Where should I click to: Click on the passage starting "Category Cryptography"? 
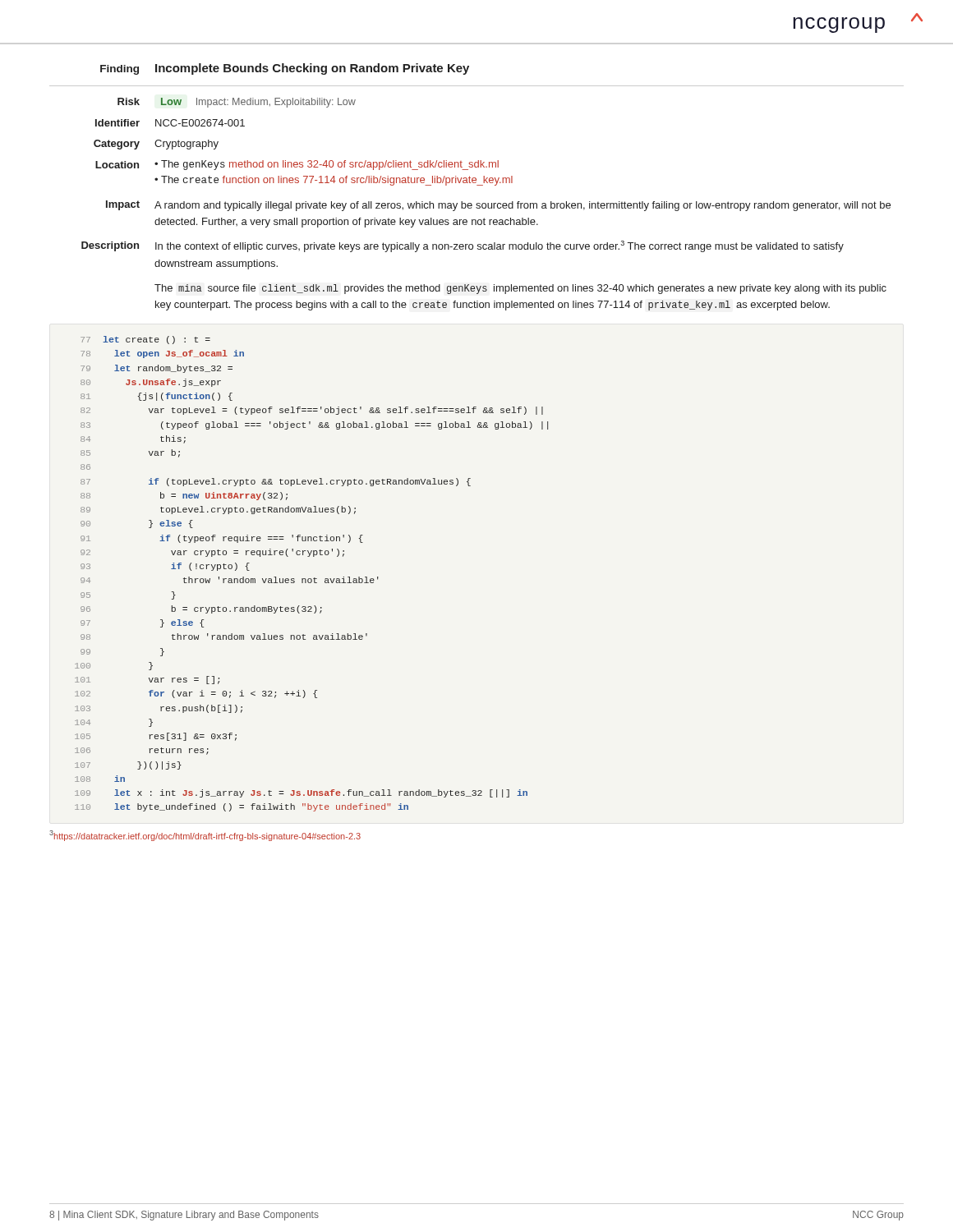tap(156, 145)
